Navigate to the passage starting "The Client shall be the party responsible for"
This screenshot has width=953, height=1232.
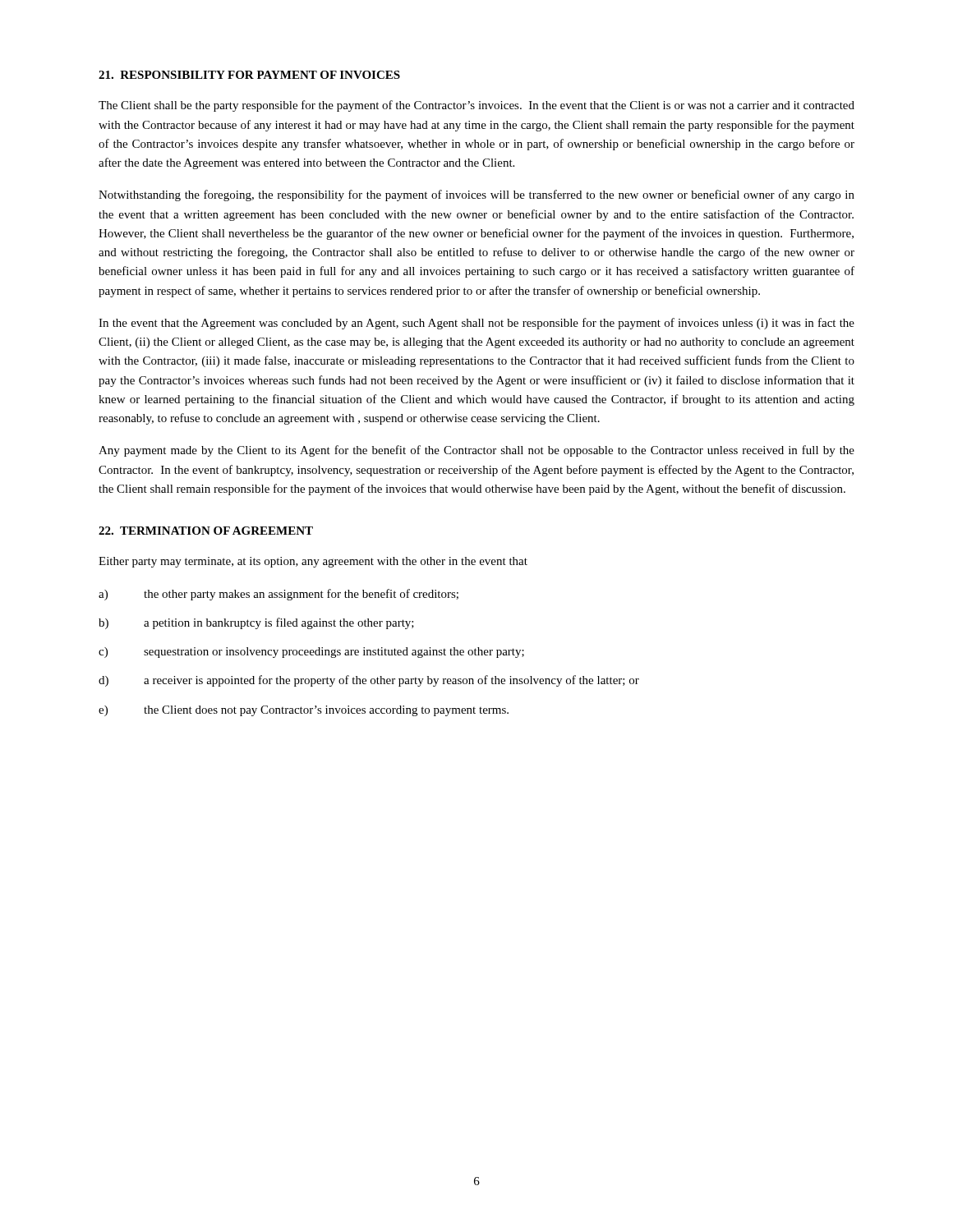click(x=476, y=134)
